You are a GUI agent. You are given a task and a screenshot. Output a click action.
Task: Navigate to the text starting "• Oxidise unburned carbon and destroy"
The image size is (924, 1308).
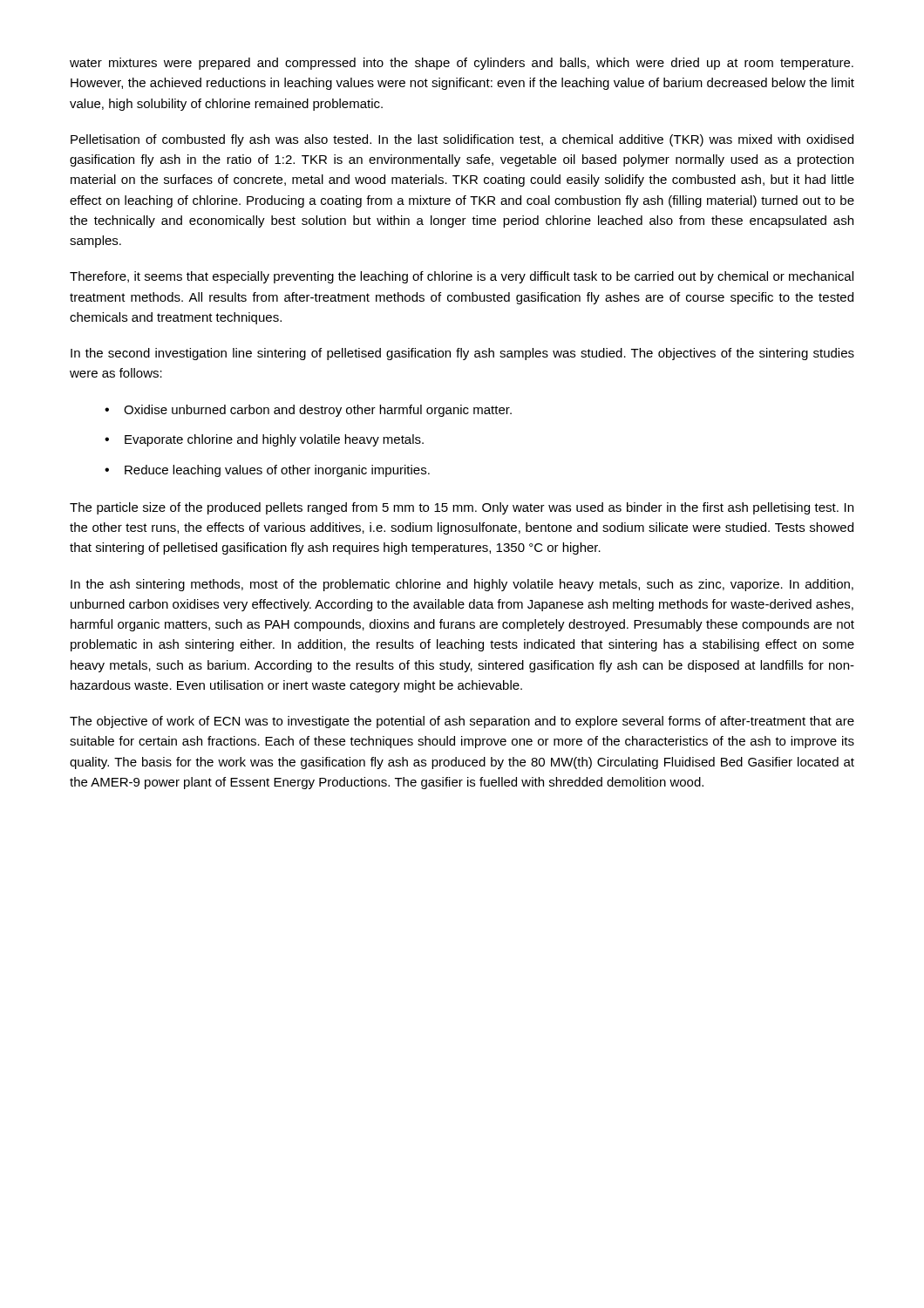click(309, 410)
